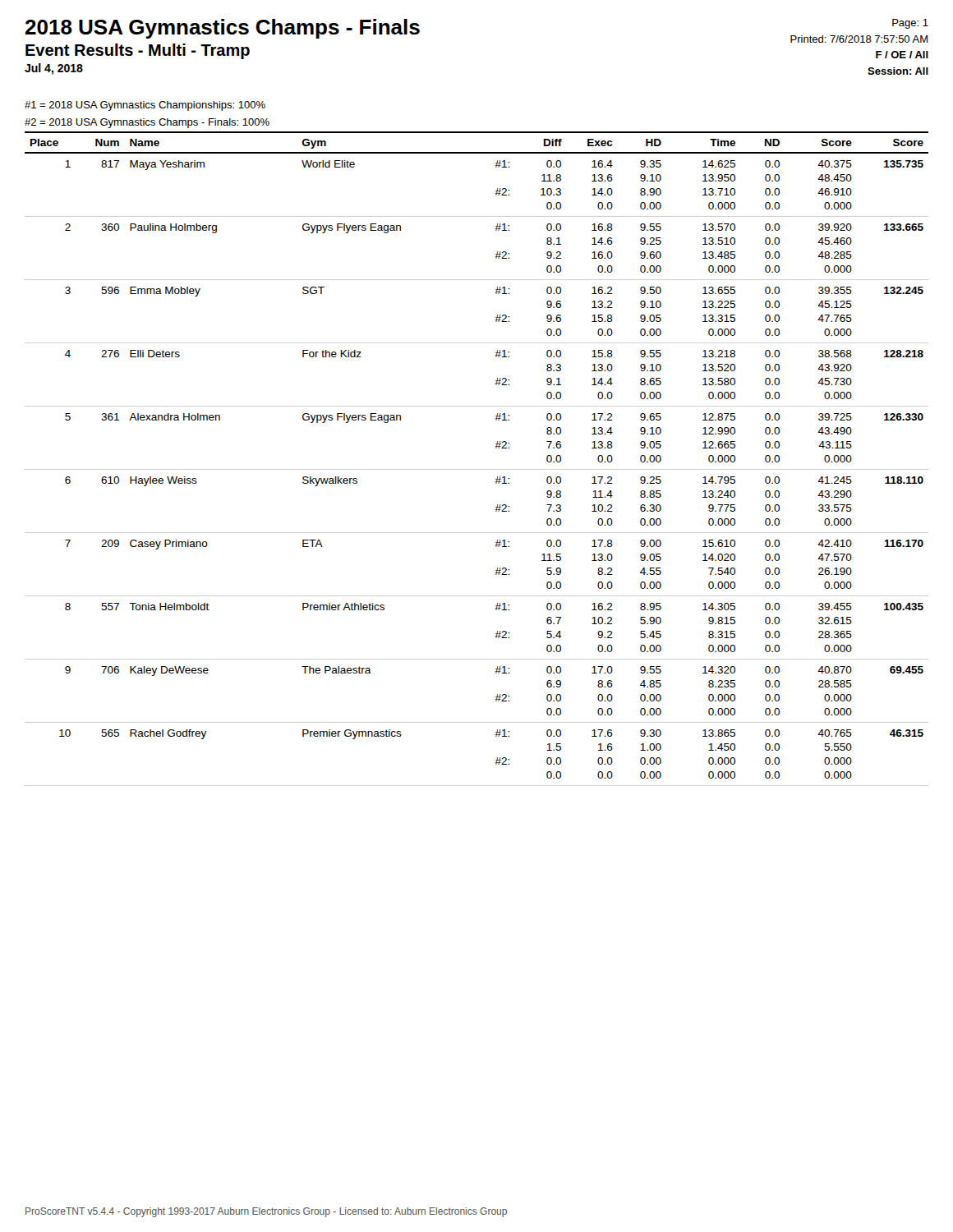Select the list item containing "#2 = 2018 USA Gymnastics Champs"
The height and width of the screenshot is (1232, 953).
147,122
